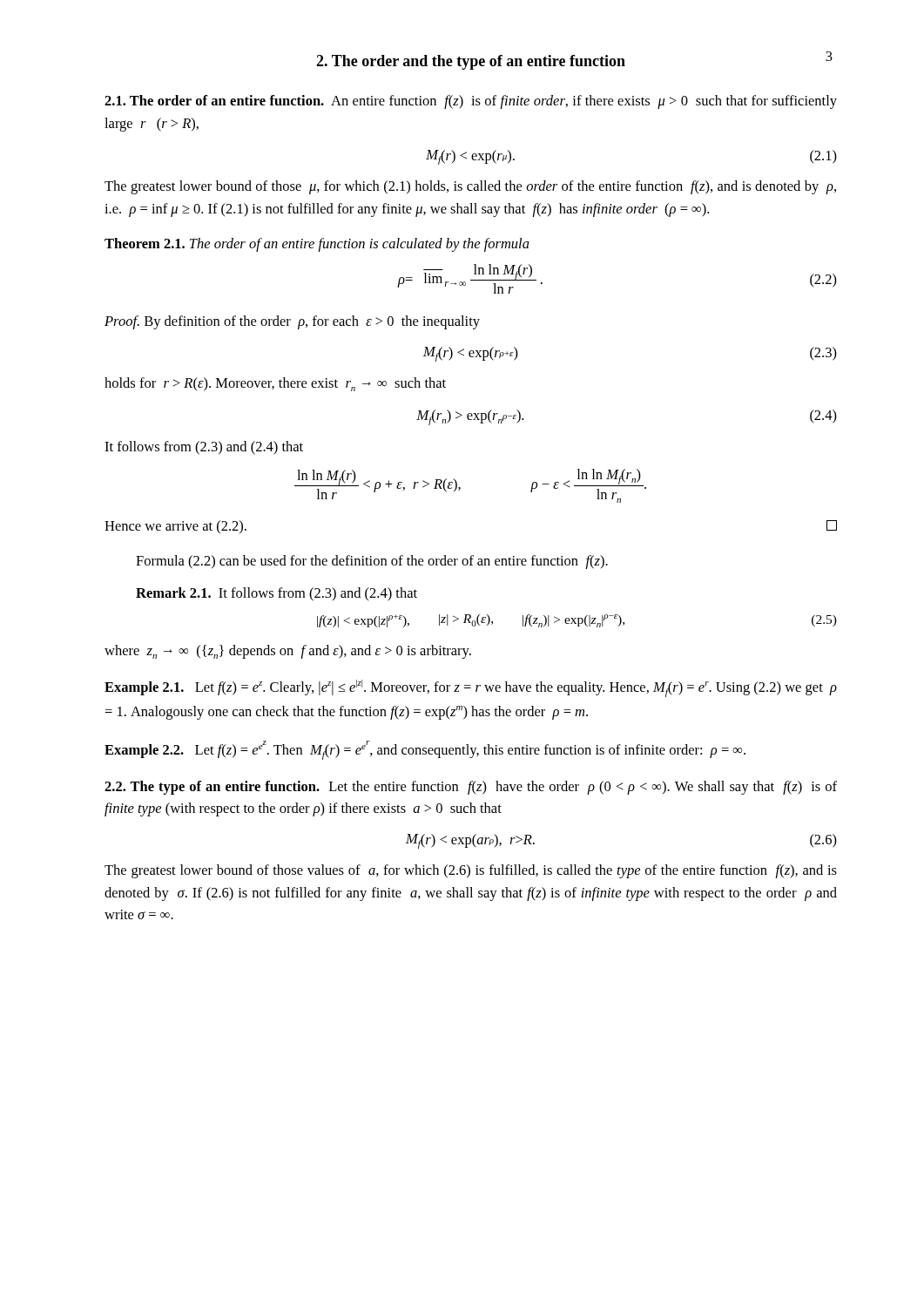Viewport: 924px width, 1307px height.
Task: Find the text that says "It follows from (2.3) and (2.4) that"
Action: [204, 446]
